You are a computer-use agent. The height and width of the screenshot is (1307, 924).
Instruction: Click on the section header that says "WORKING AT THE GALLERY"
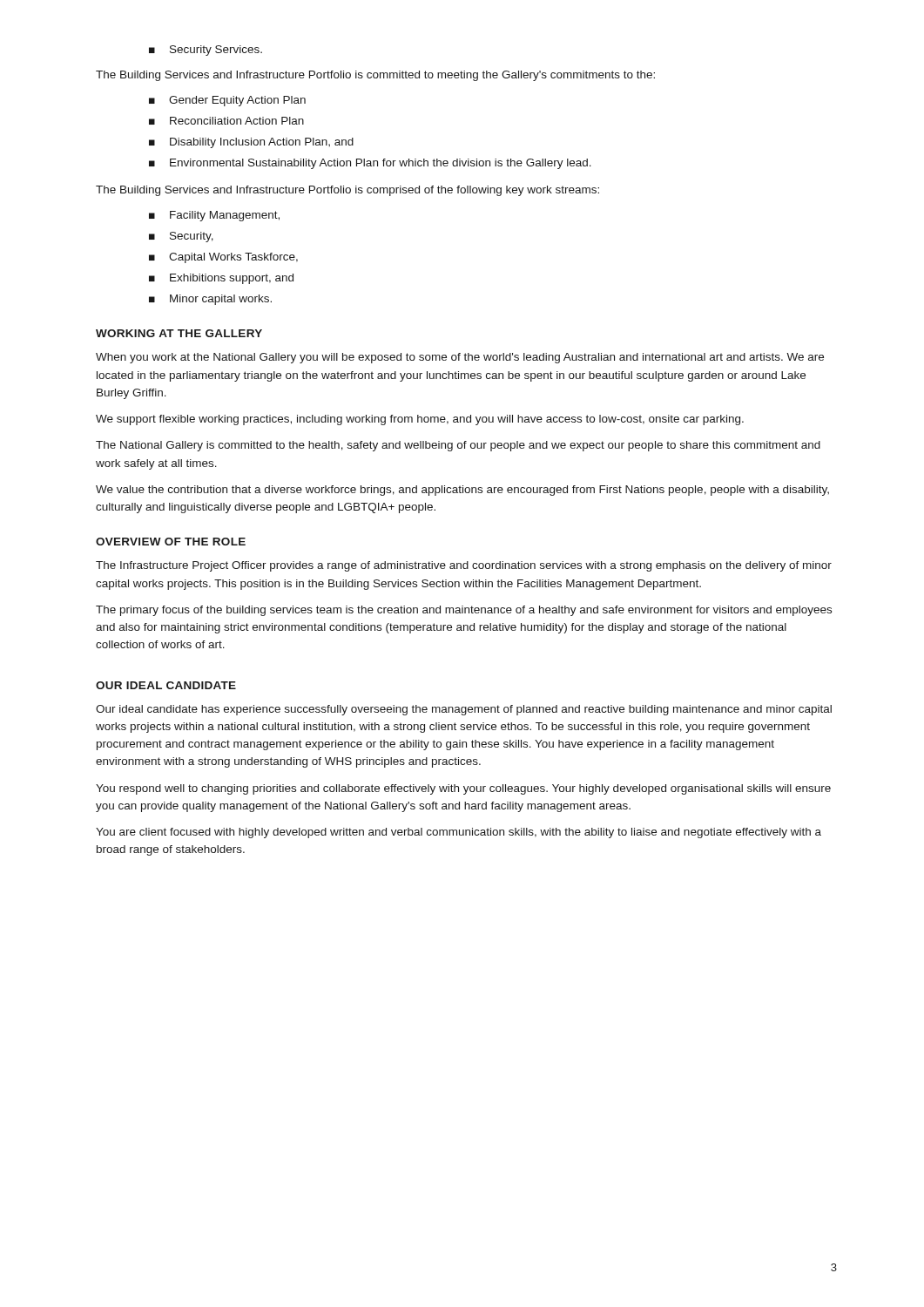point(179,334)
